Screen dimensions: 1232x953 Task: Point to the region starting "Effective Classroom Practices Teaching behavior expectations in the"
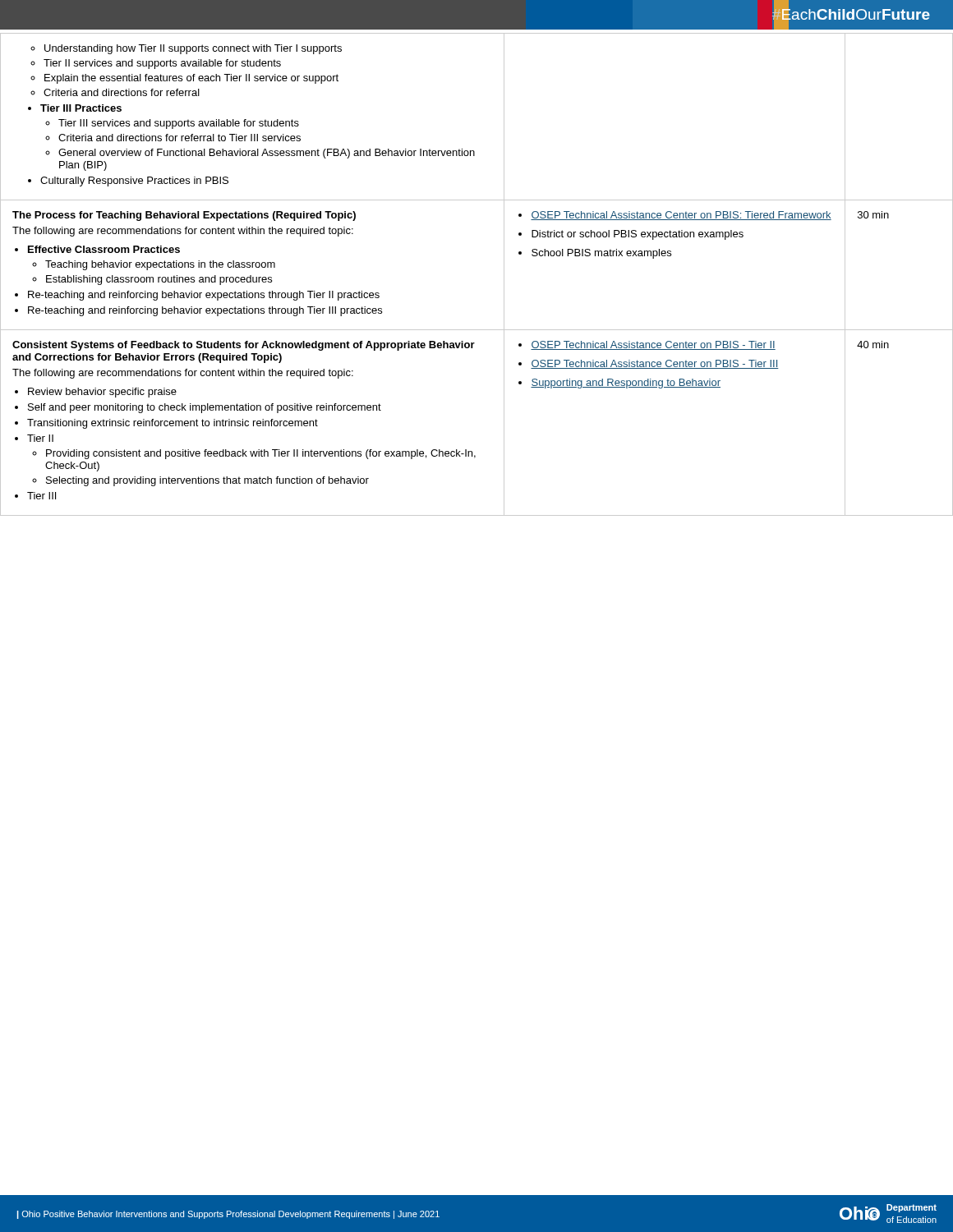260,264
